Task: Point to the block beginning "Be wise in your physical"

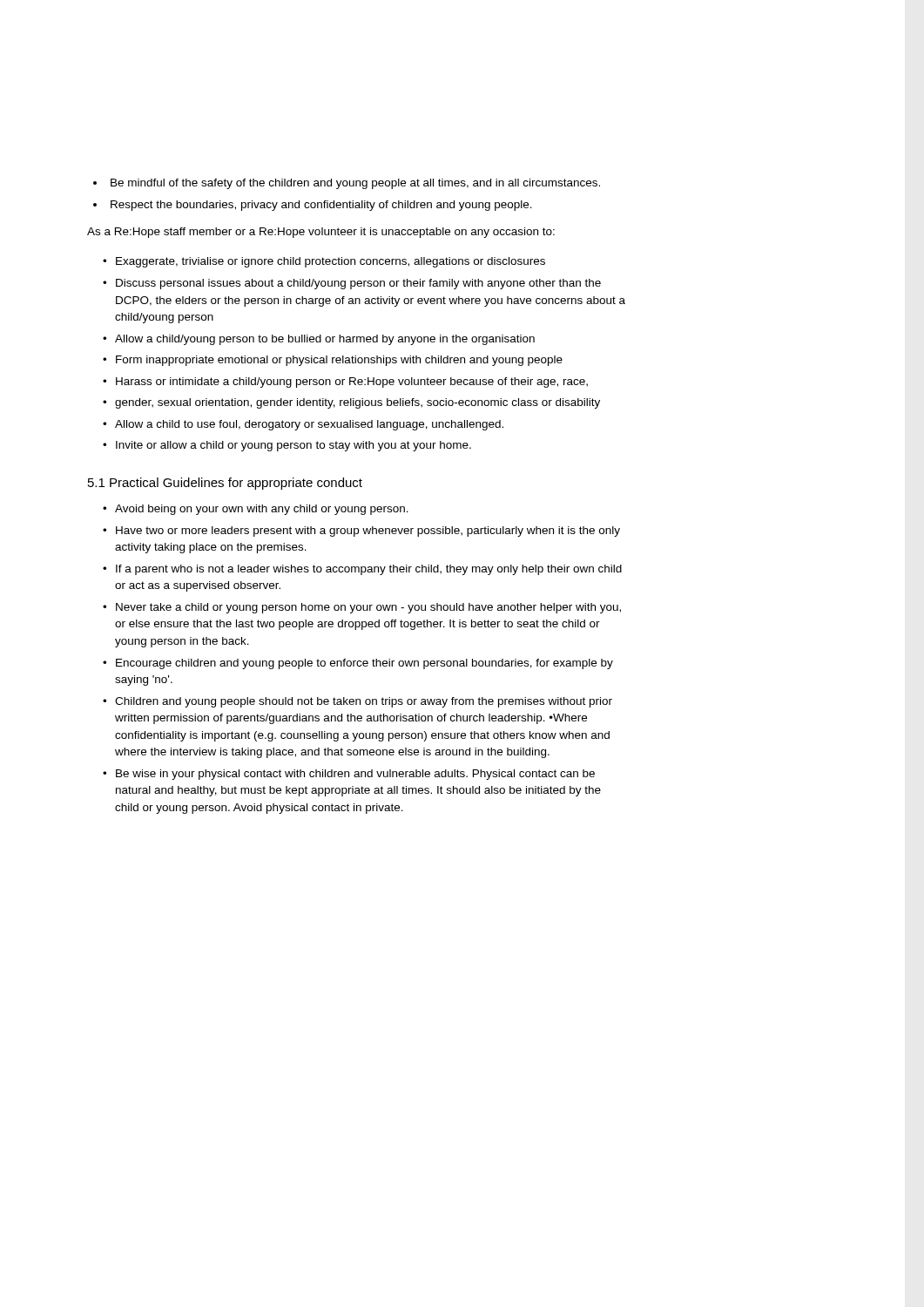Action: [358, 790]
